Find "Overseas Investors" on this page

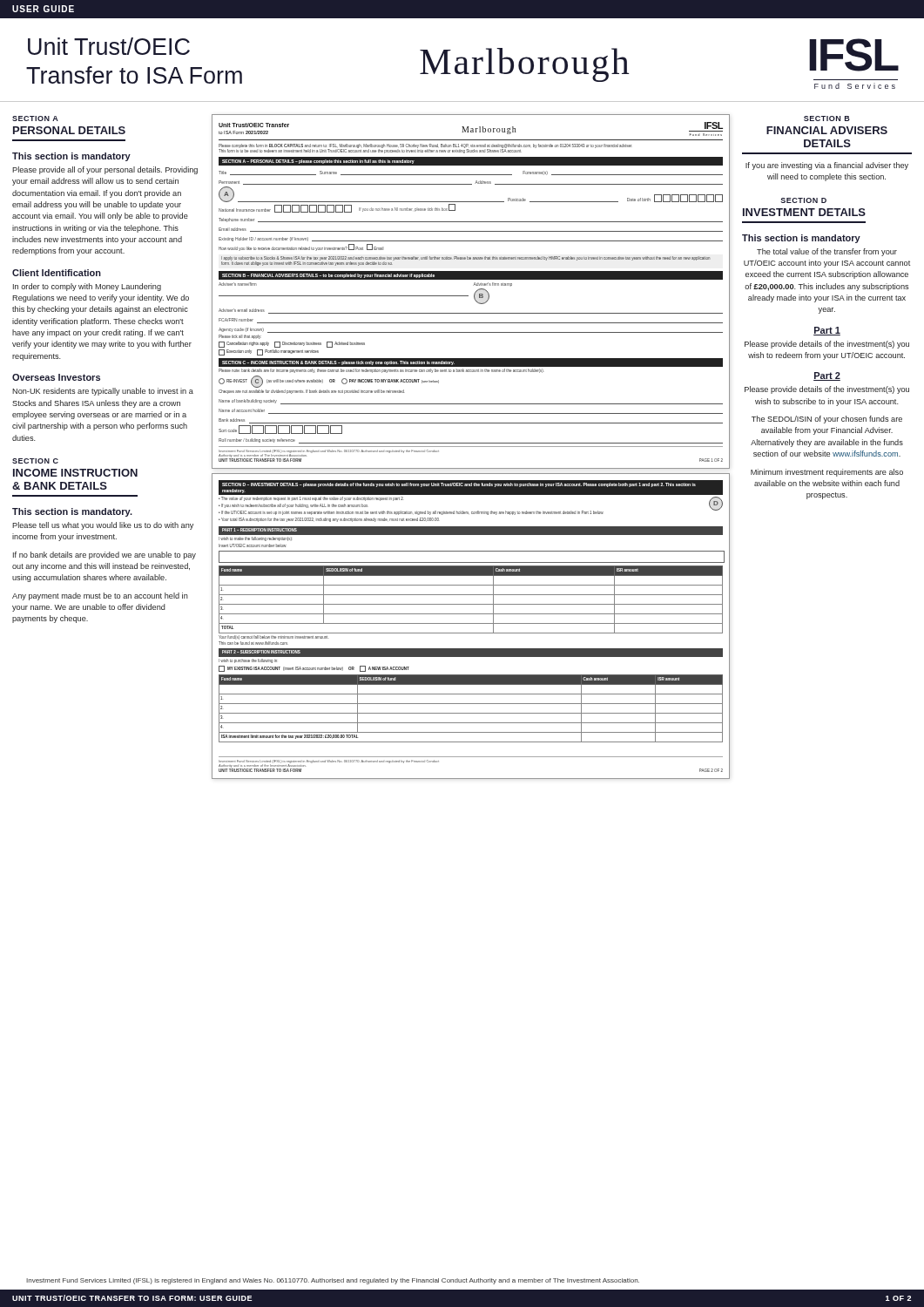56,377
